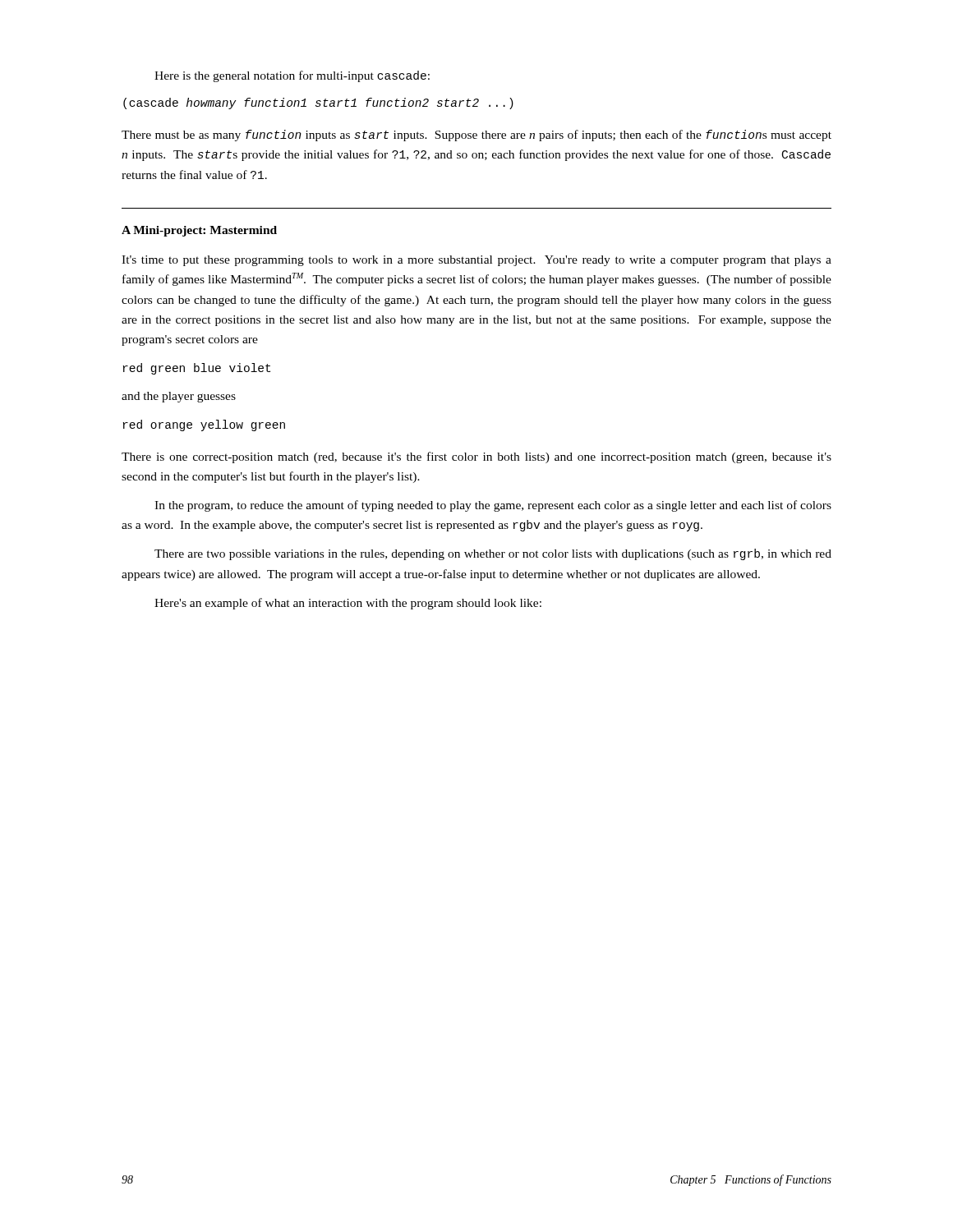953x1232 pixels.
Task: Click the passage that begins "There is one correct-position match (red, because"
Action: [x=476, y=466]
